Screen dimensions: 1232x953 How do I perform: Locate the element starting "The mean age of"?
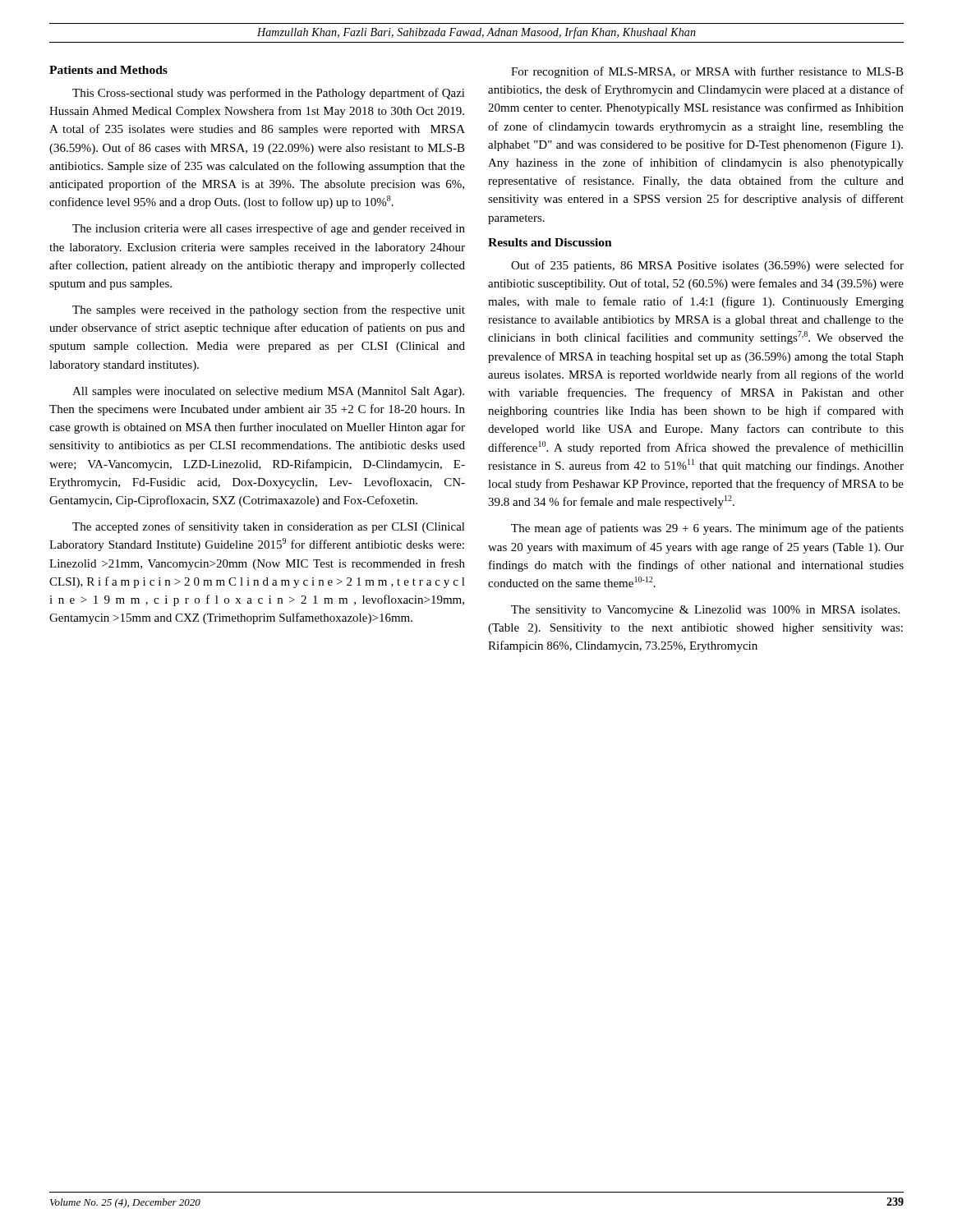tap(696, 556)
